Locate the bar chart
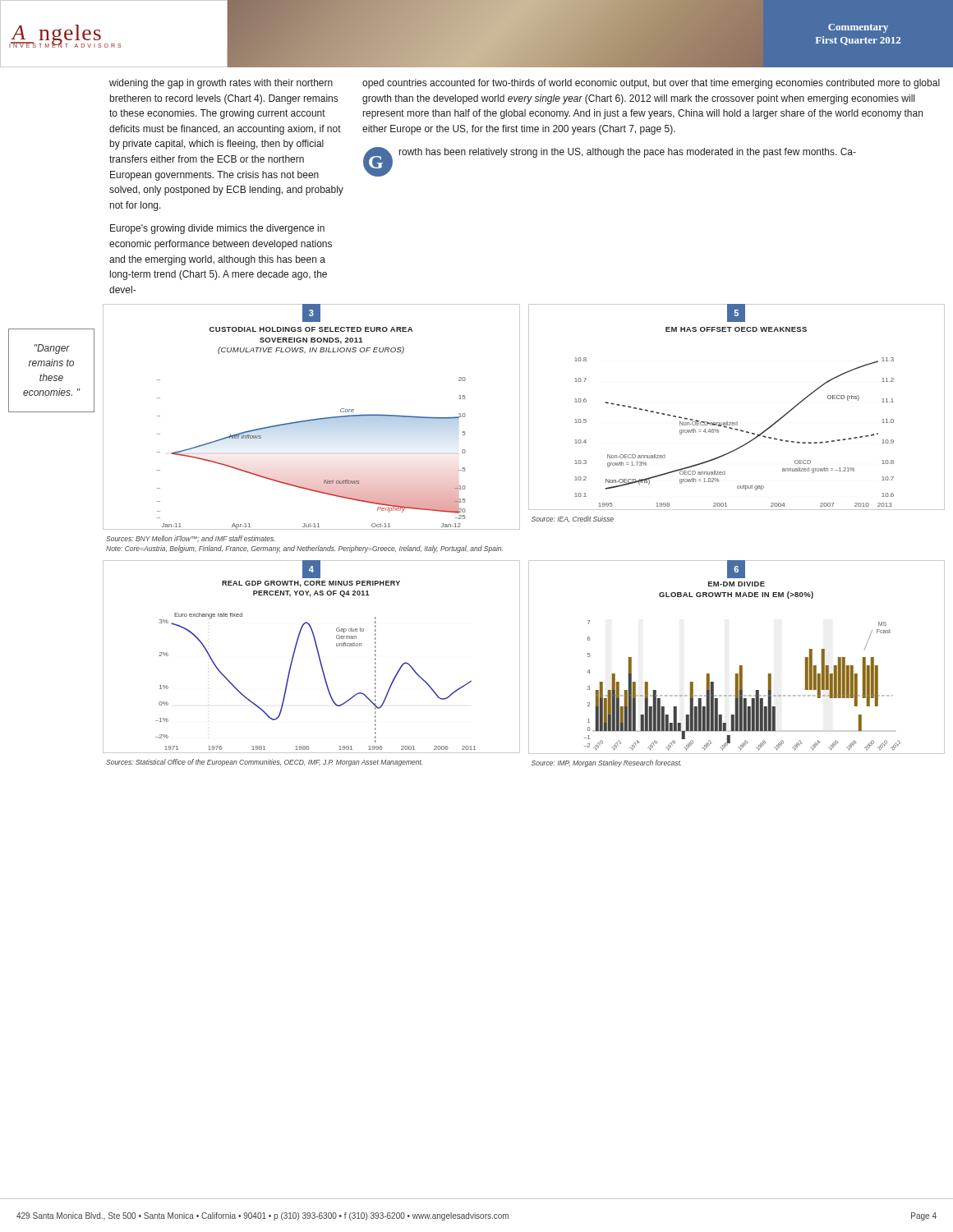The width and height of the screenshot is (953, 1232). 736,657
